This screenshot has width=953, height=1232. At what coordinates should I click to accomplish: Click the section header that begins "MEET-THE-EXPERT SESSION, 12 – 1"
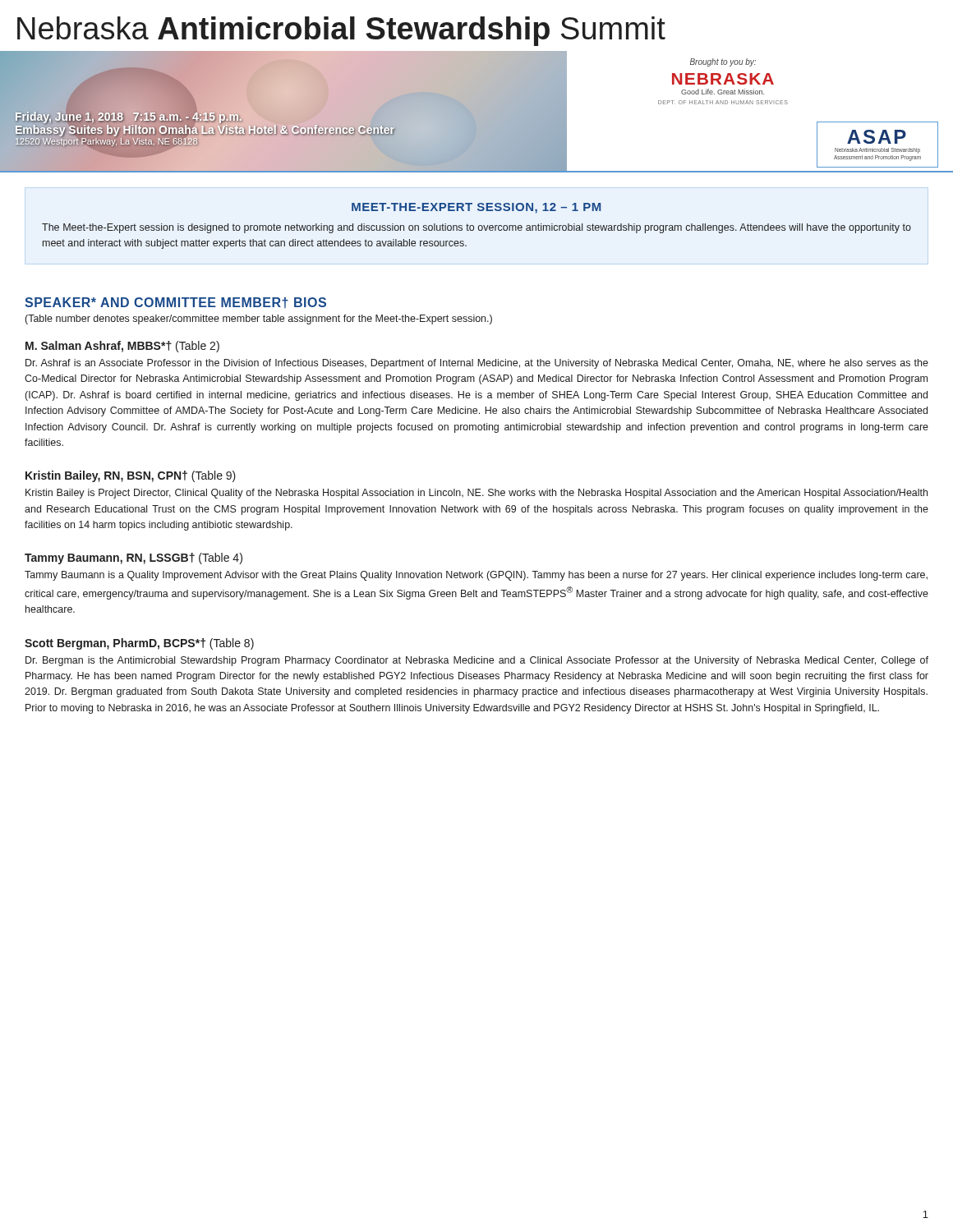[476, 226]
